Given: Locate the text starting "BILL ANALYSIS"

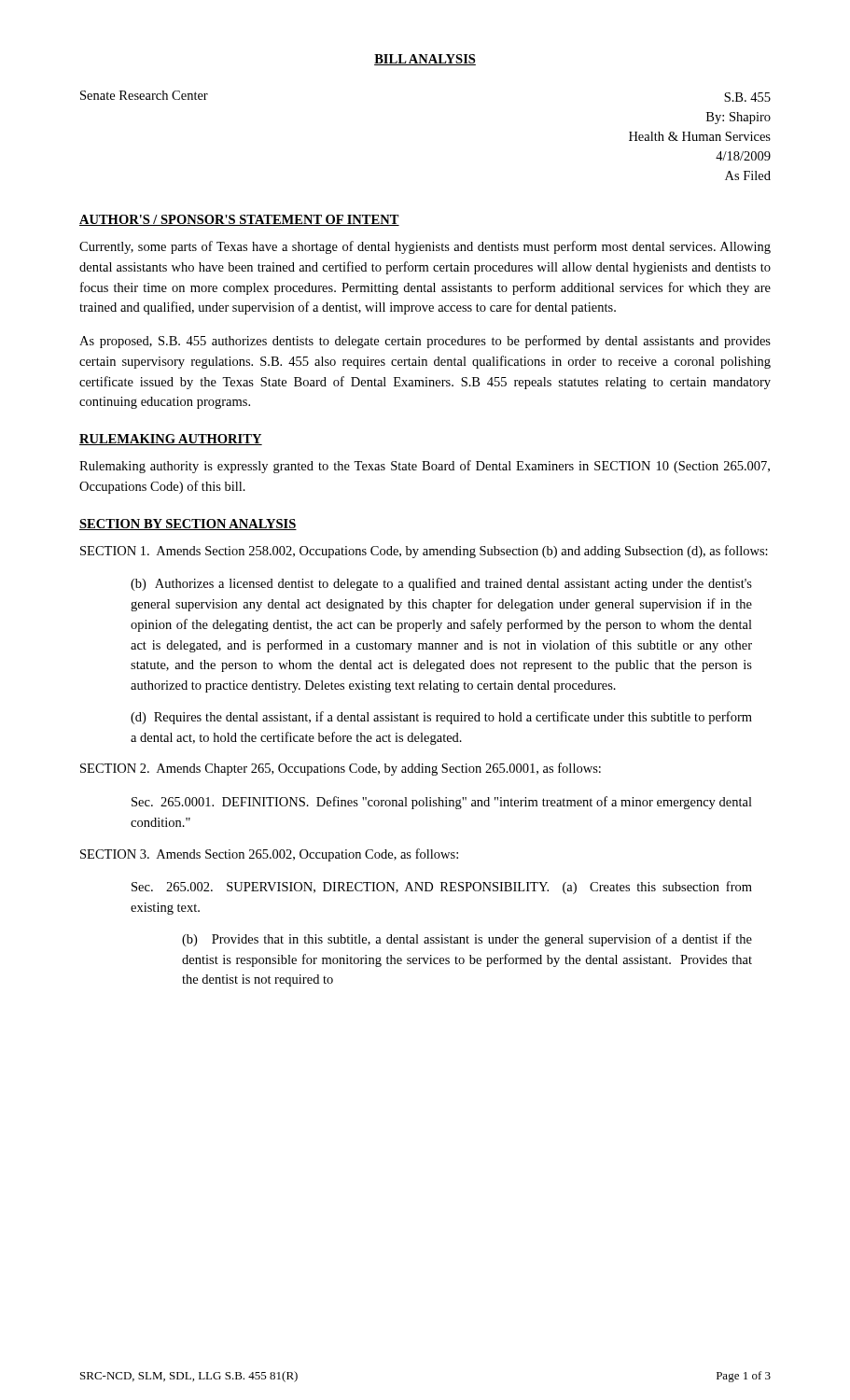Looking at the screenshot, I should pos(425,59).
